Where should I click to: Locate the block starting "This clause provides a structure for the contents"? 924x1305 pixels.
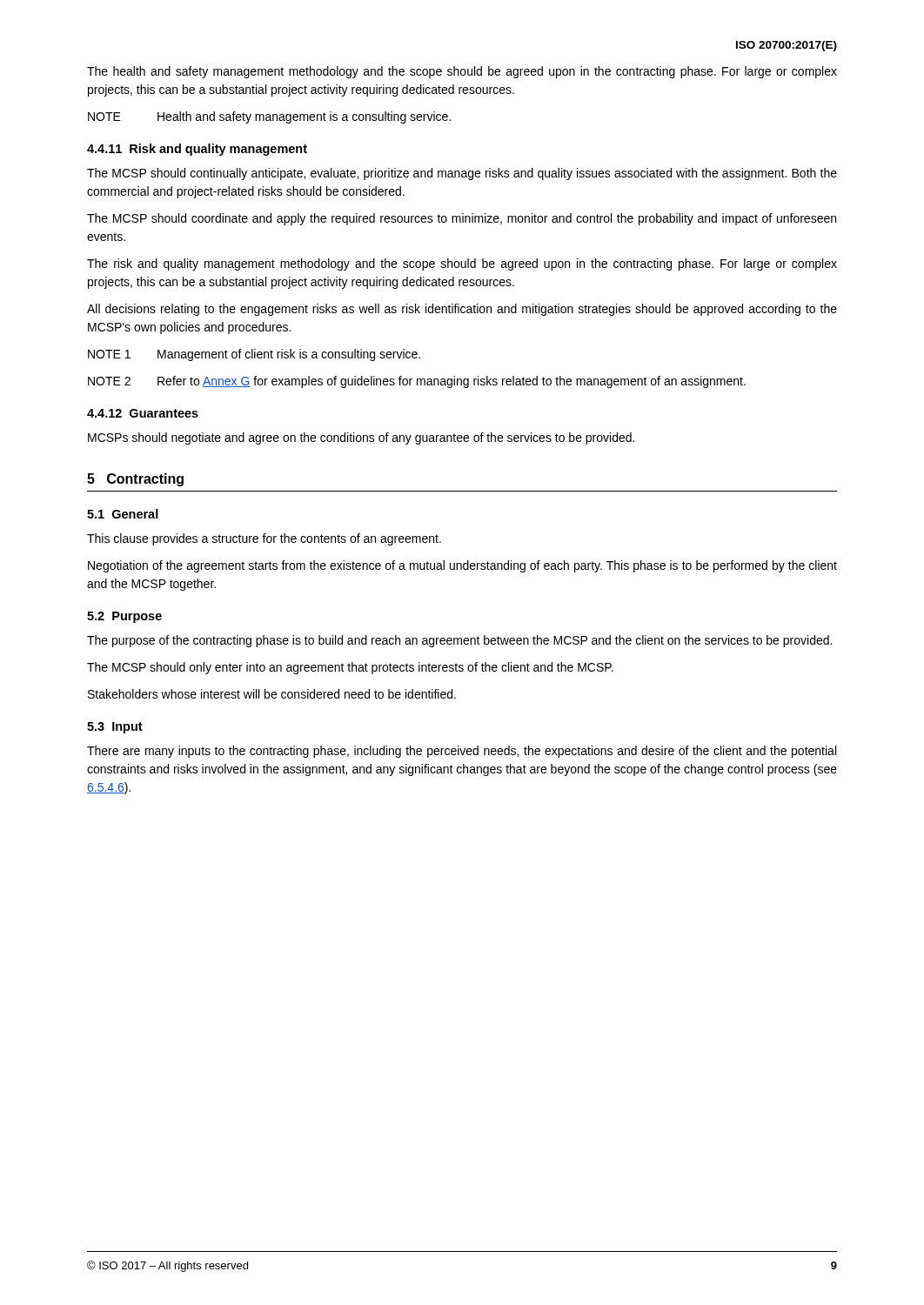pyautogui.click(x=264, y=539)
